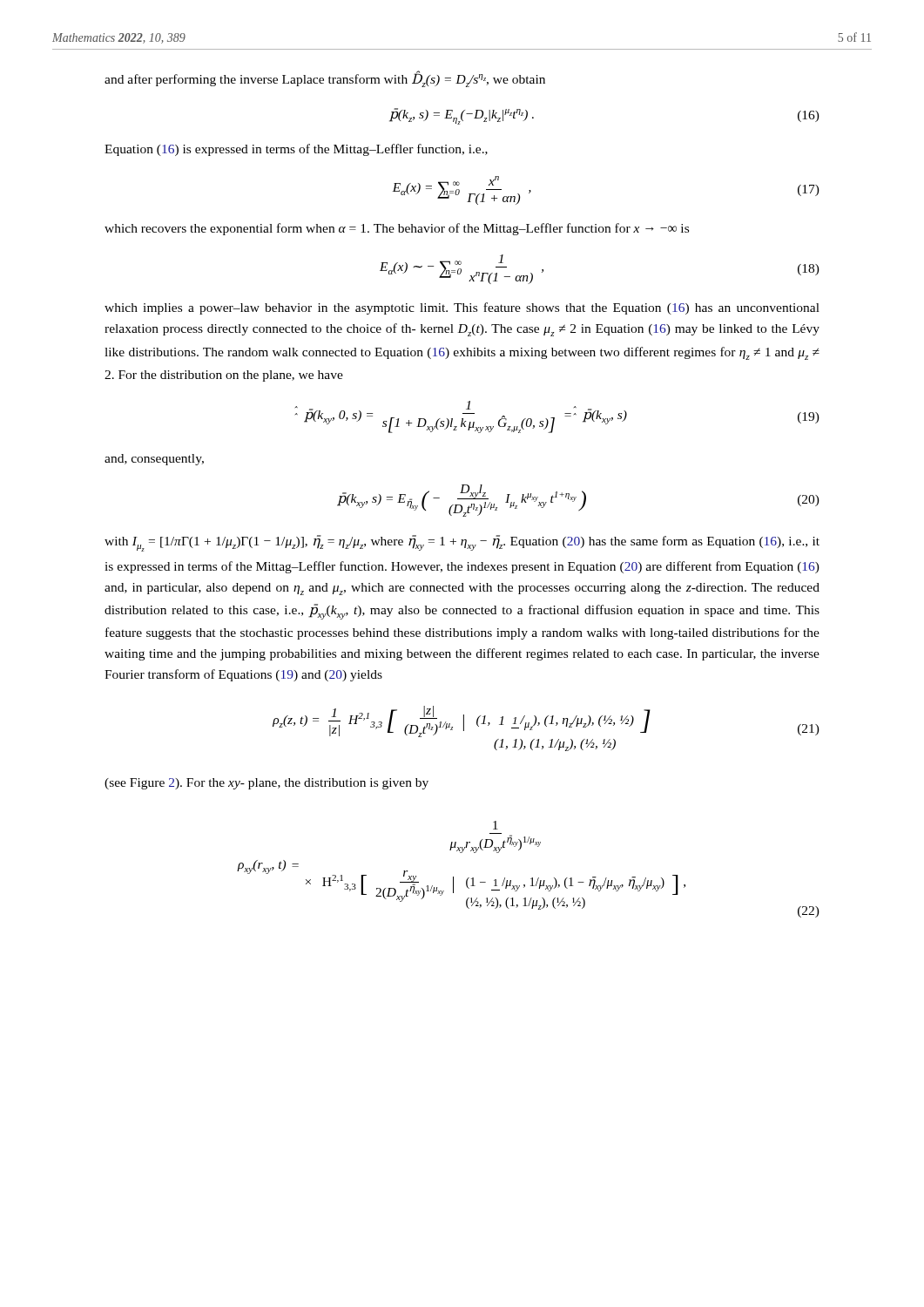The height and width of the screenshot is (1307, 924).
Task: Find the formula with the text "̂ ̂ p̄ (kxy, 0, s) ="
Action: (x=558, y=416)
